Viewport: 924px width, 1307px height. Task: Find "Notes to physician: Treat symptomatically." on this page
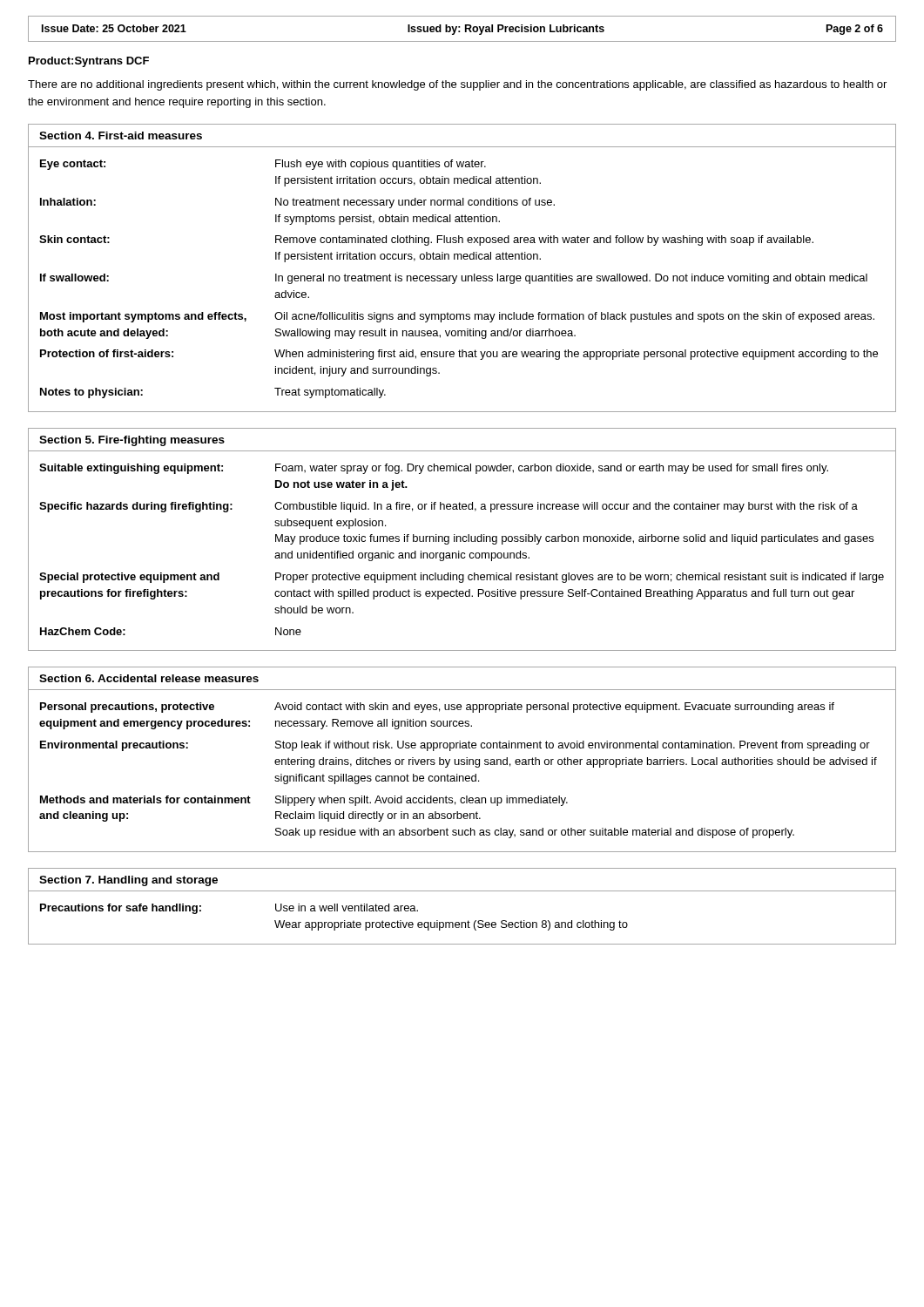(x=90, y=393)
